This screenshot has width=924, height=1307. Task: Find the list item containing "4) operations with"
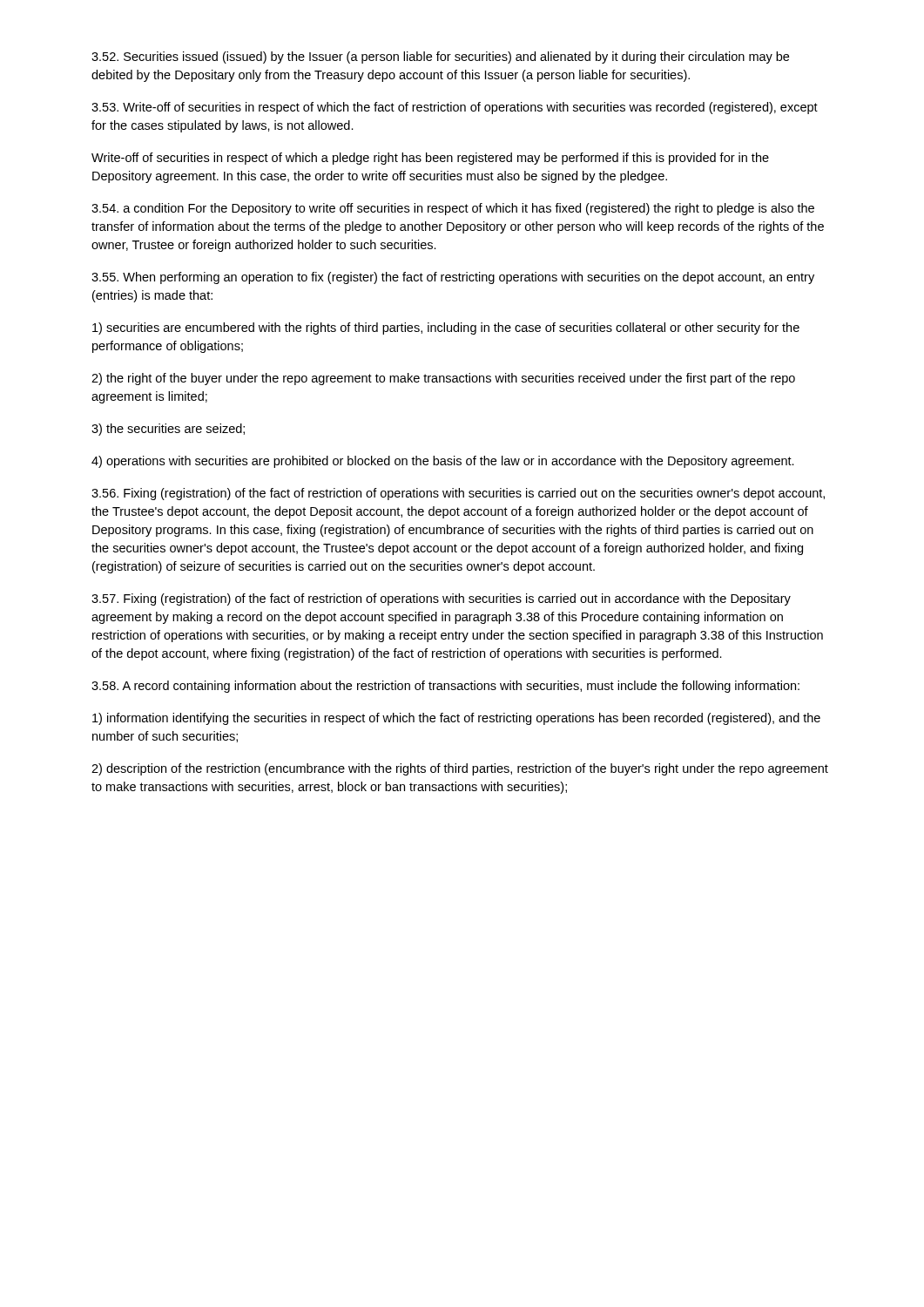(443, 461)
